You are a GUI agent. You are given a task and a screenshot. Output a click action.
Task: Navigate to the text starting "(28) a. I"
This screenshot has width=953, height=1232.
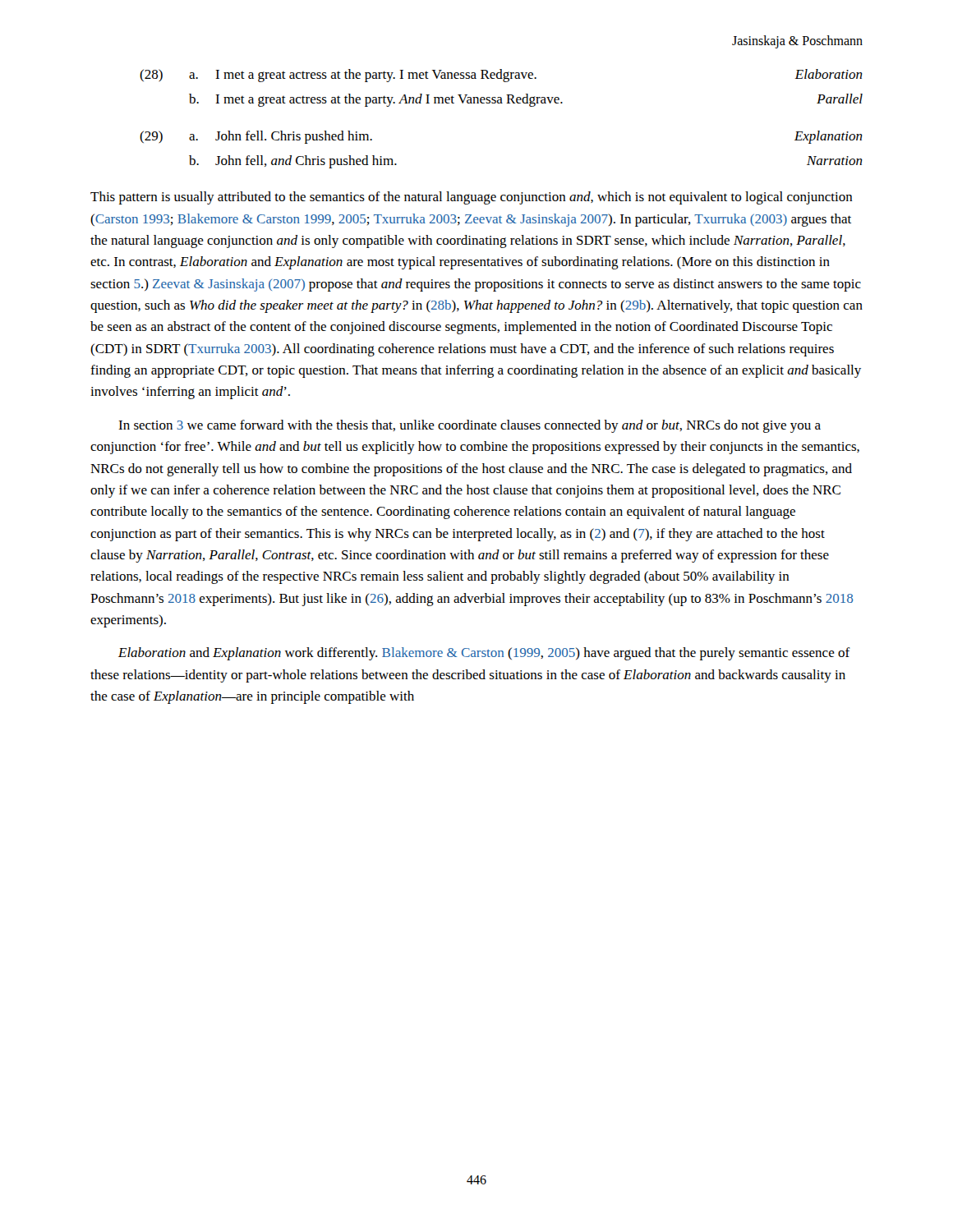click(x=501, y=87)
